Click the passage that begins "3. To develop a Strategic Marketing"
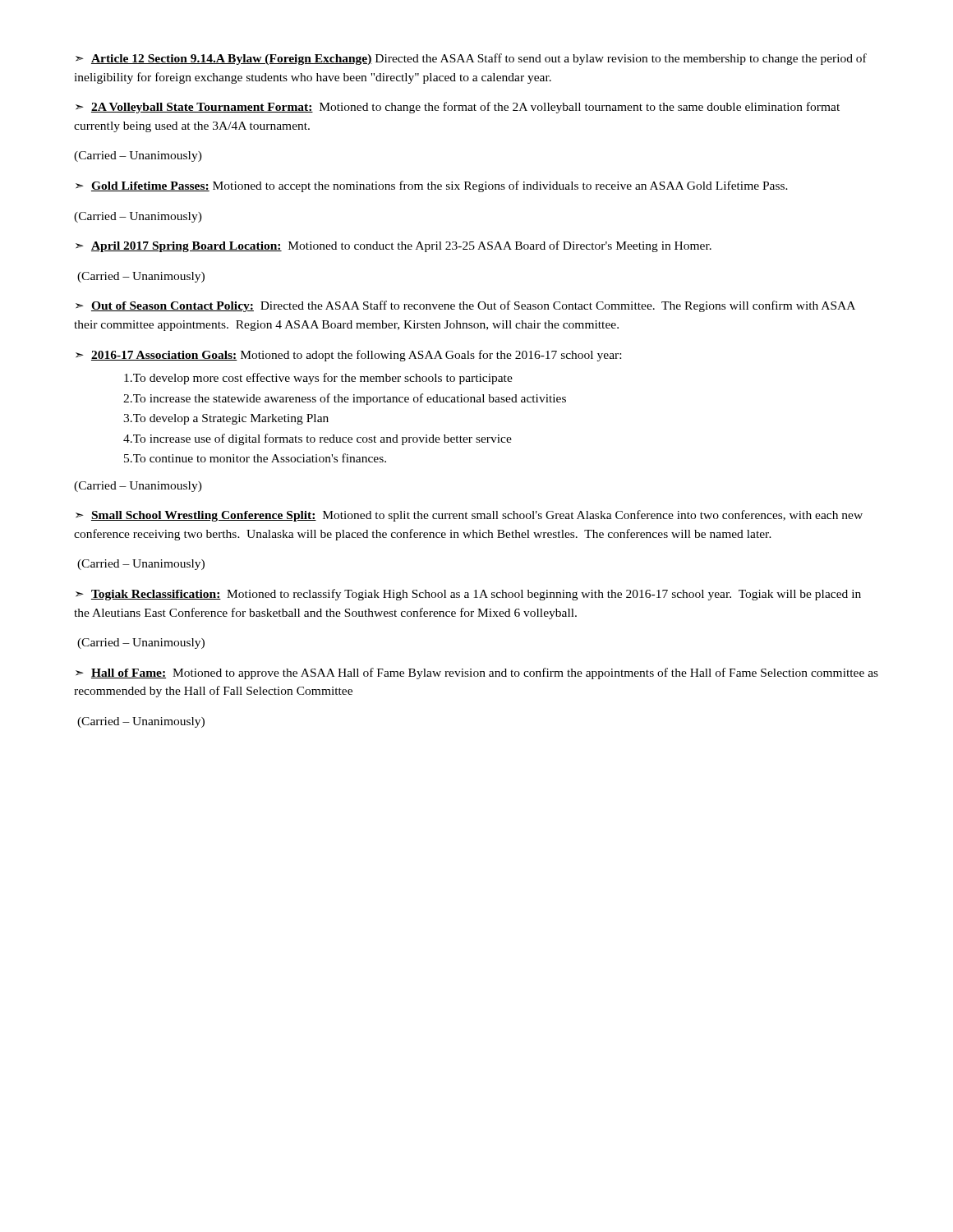 226,419
